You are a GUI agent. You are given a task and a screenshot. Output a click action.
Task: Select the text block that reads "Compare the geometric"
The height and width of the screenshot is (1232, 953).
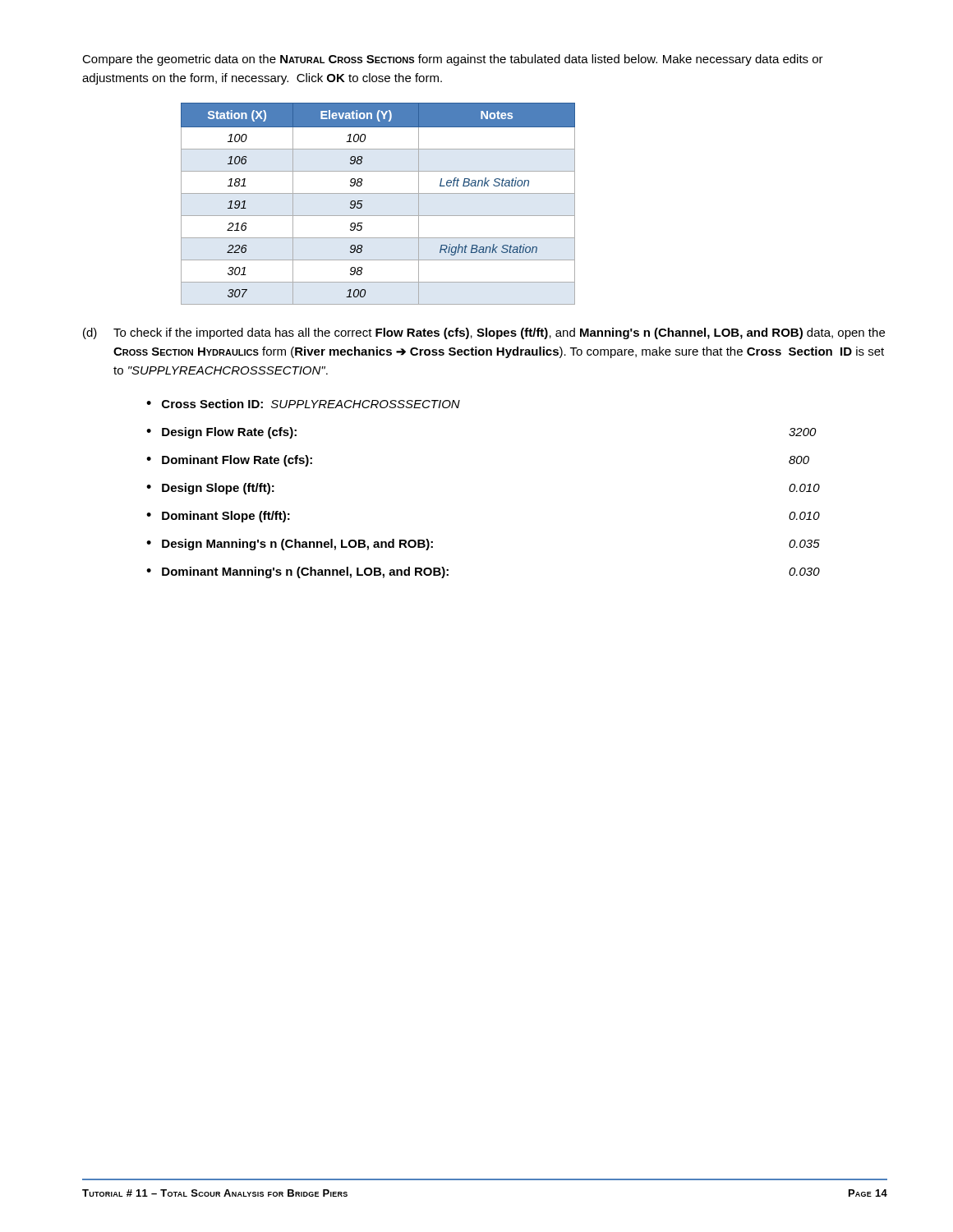[x=452, y=68]
